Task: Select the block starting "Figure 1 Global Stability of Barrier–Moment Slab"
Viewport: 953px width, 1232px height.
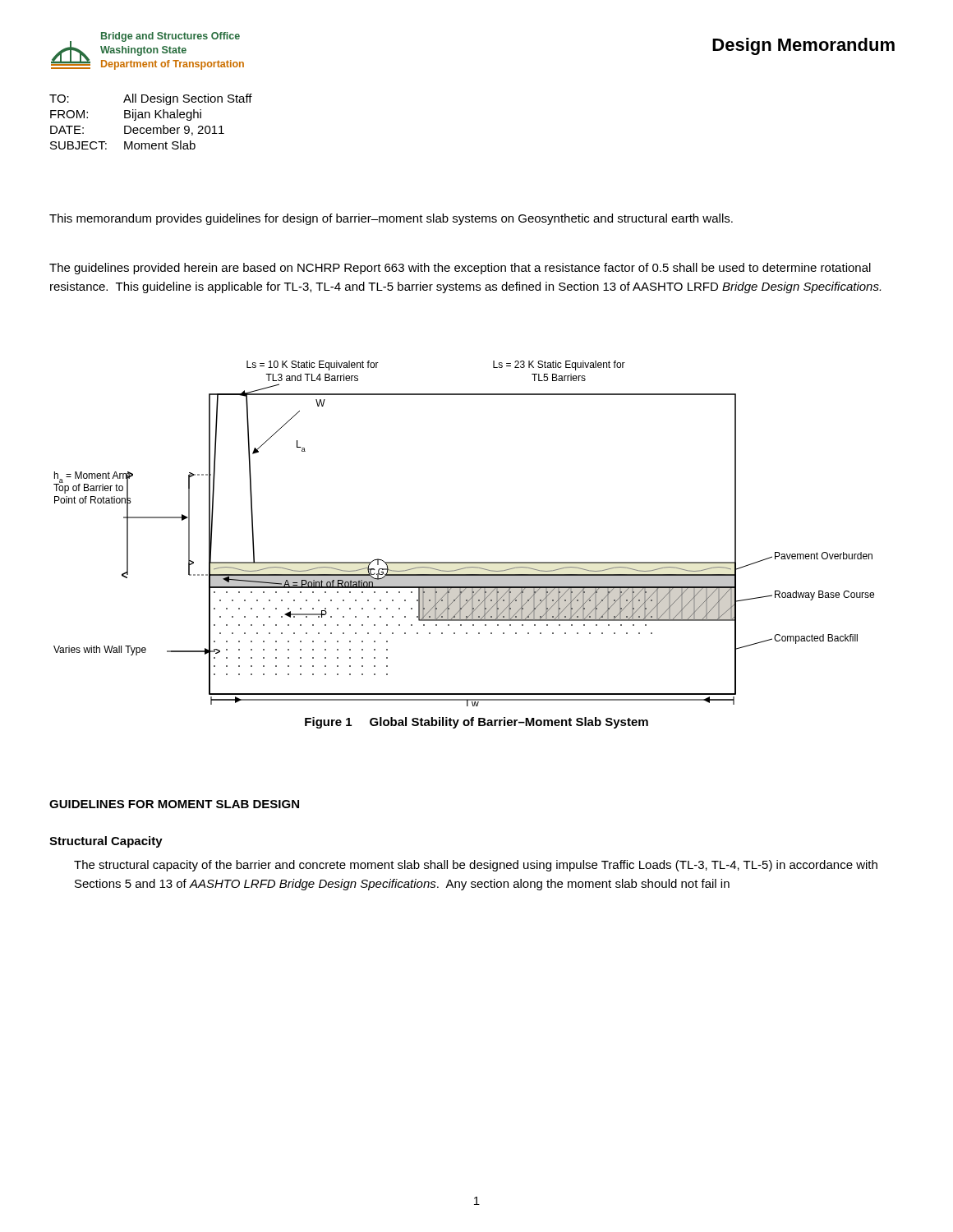Action: tap(476, 722)
